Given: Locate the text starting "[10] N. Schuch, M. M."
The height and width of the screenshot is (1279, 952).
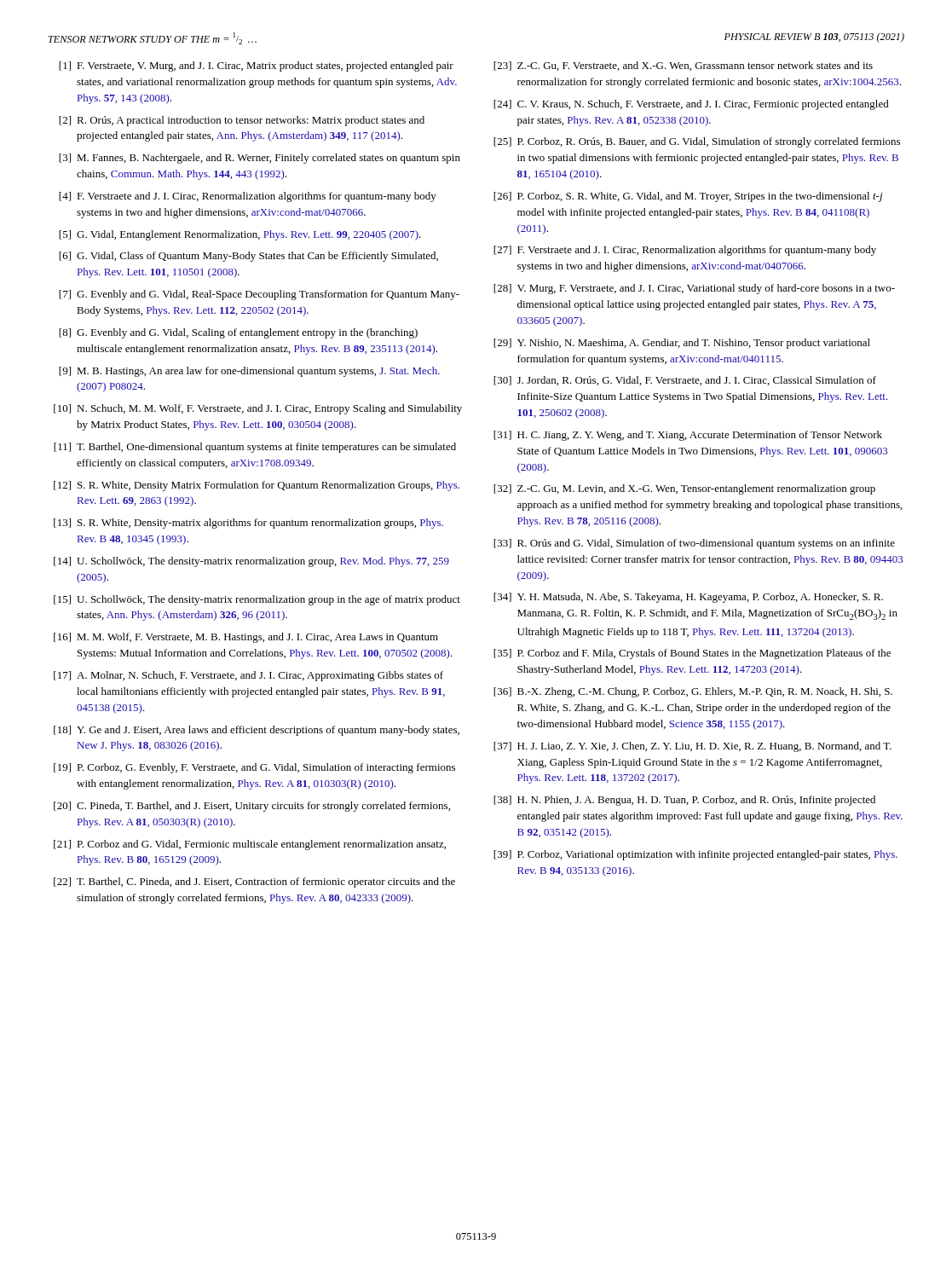Looking at the screenshot, I should 256,417.
